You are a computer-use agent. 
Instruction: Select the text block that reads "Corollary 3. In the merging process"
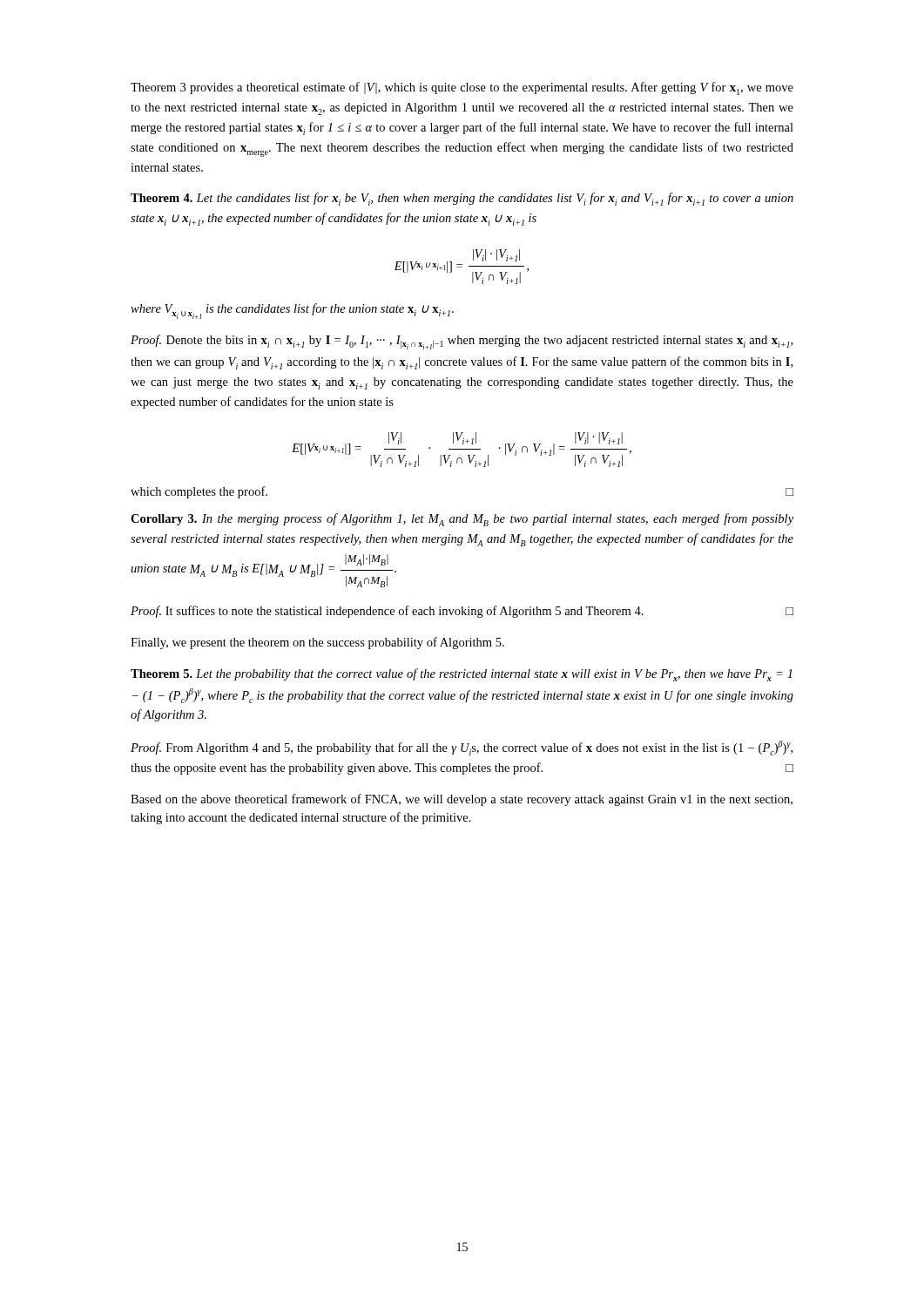pos(462,550)
